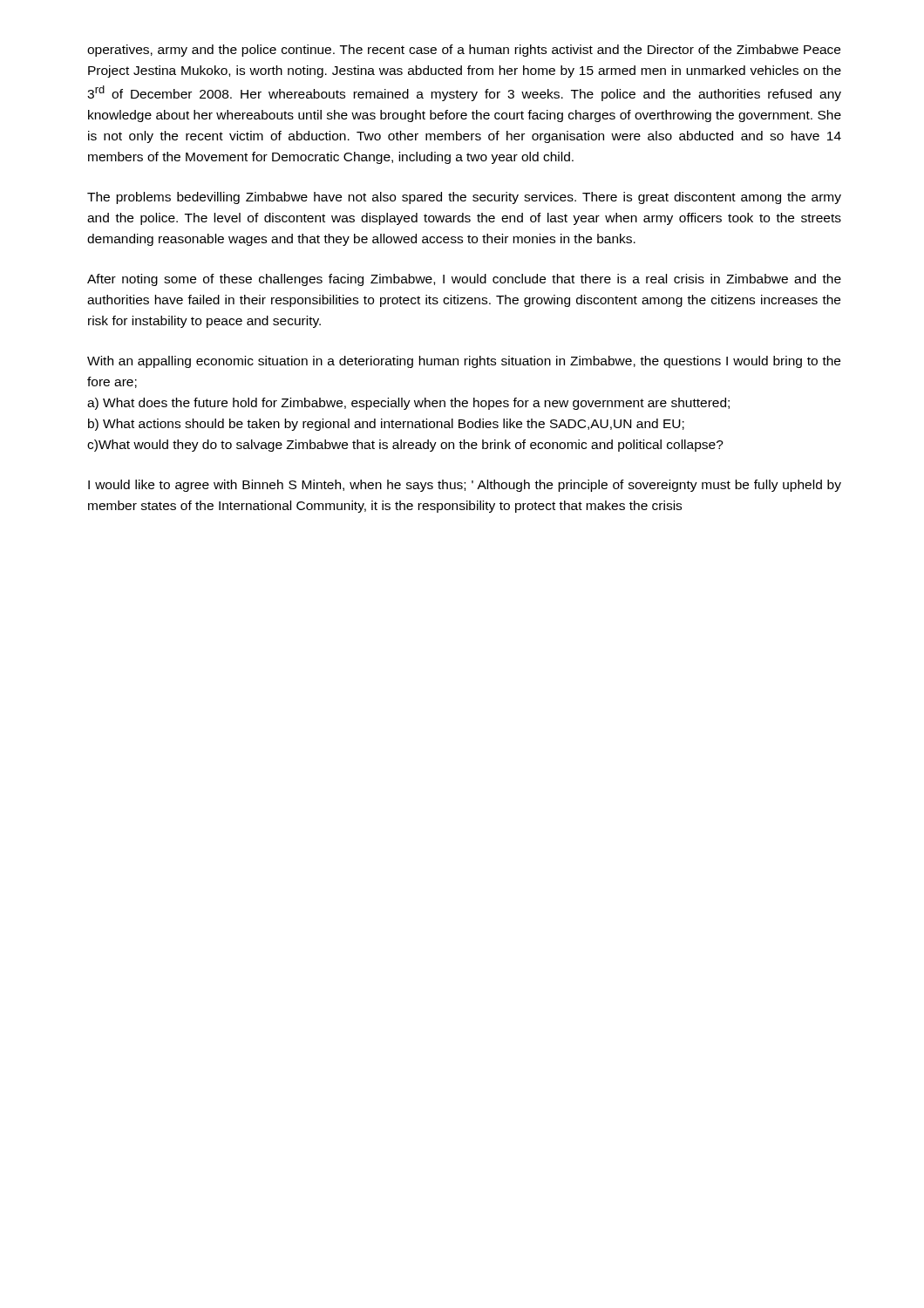
Task: Find the block on this page that starts "The problems bedevilling Zimbabwe have not also spared"
Action: (464, 218)
